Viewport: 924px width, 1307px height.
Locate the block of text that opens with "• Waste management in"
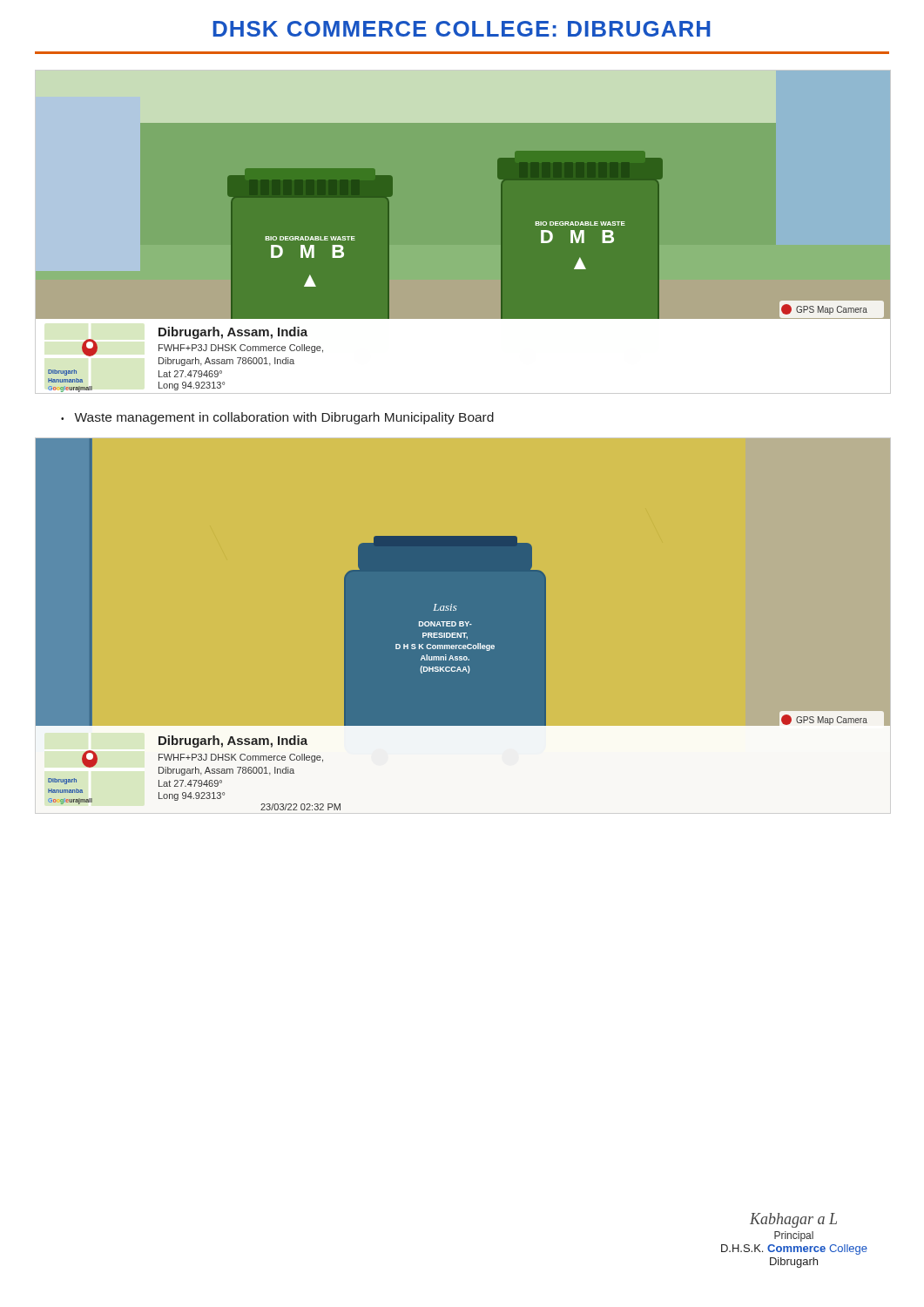[278, 417]
